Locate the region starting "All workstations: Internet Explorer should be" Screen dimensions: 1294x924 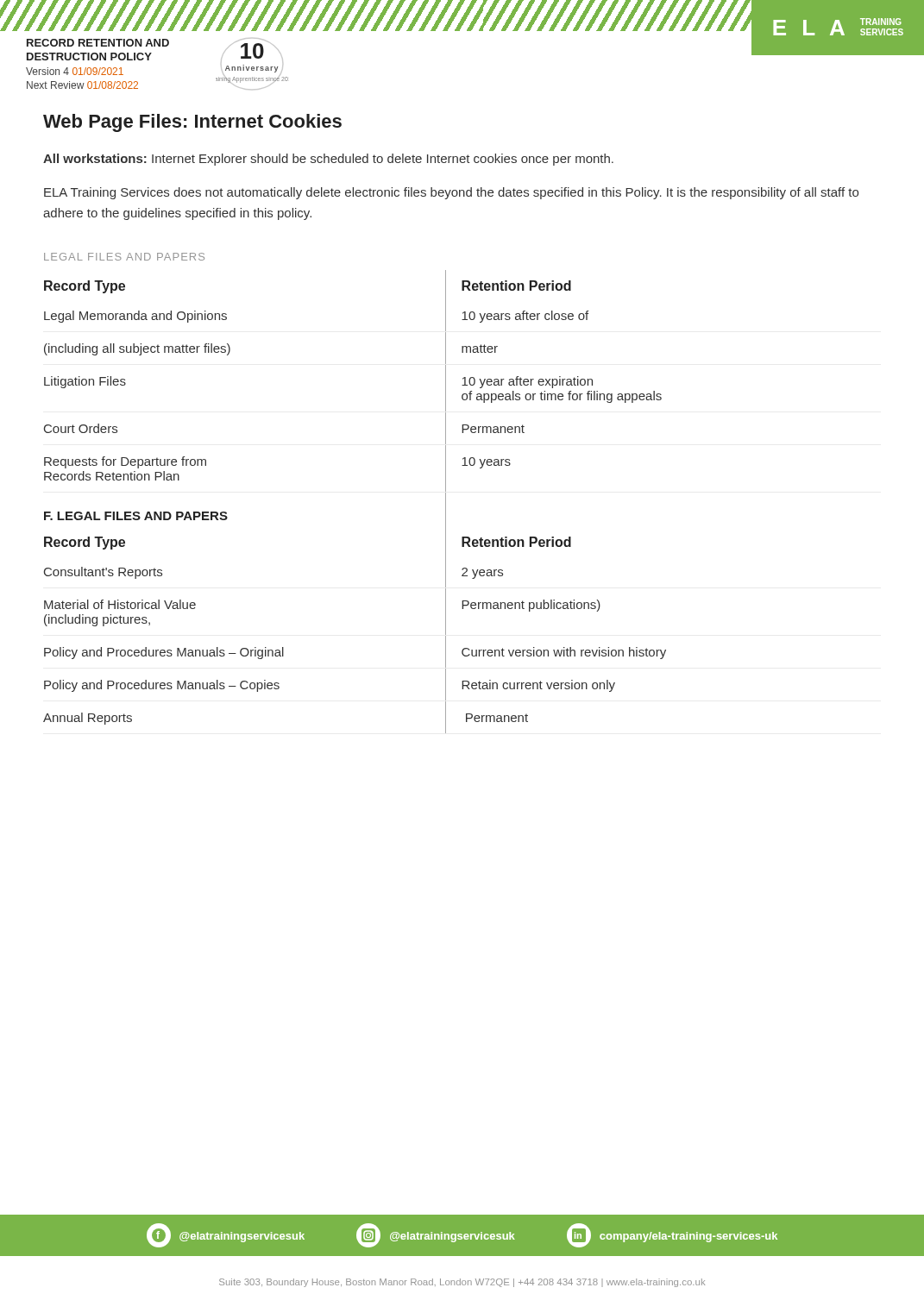[x=329, y=158]
